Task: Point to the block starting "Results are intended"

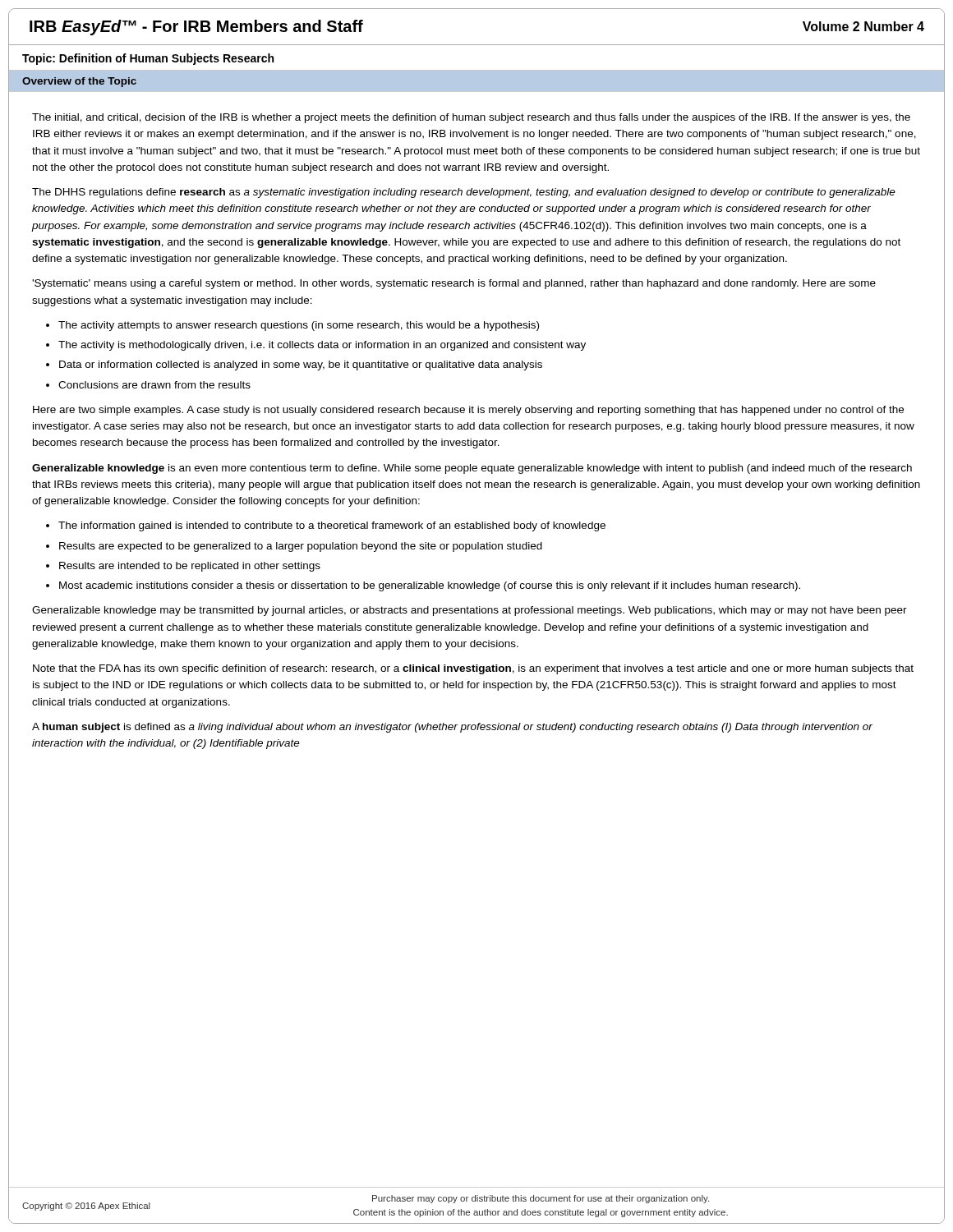Action: [183, 567]
